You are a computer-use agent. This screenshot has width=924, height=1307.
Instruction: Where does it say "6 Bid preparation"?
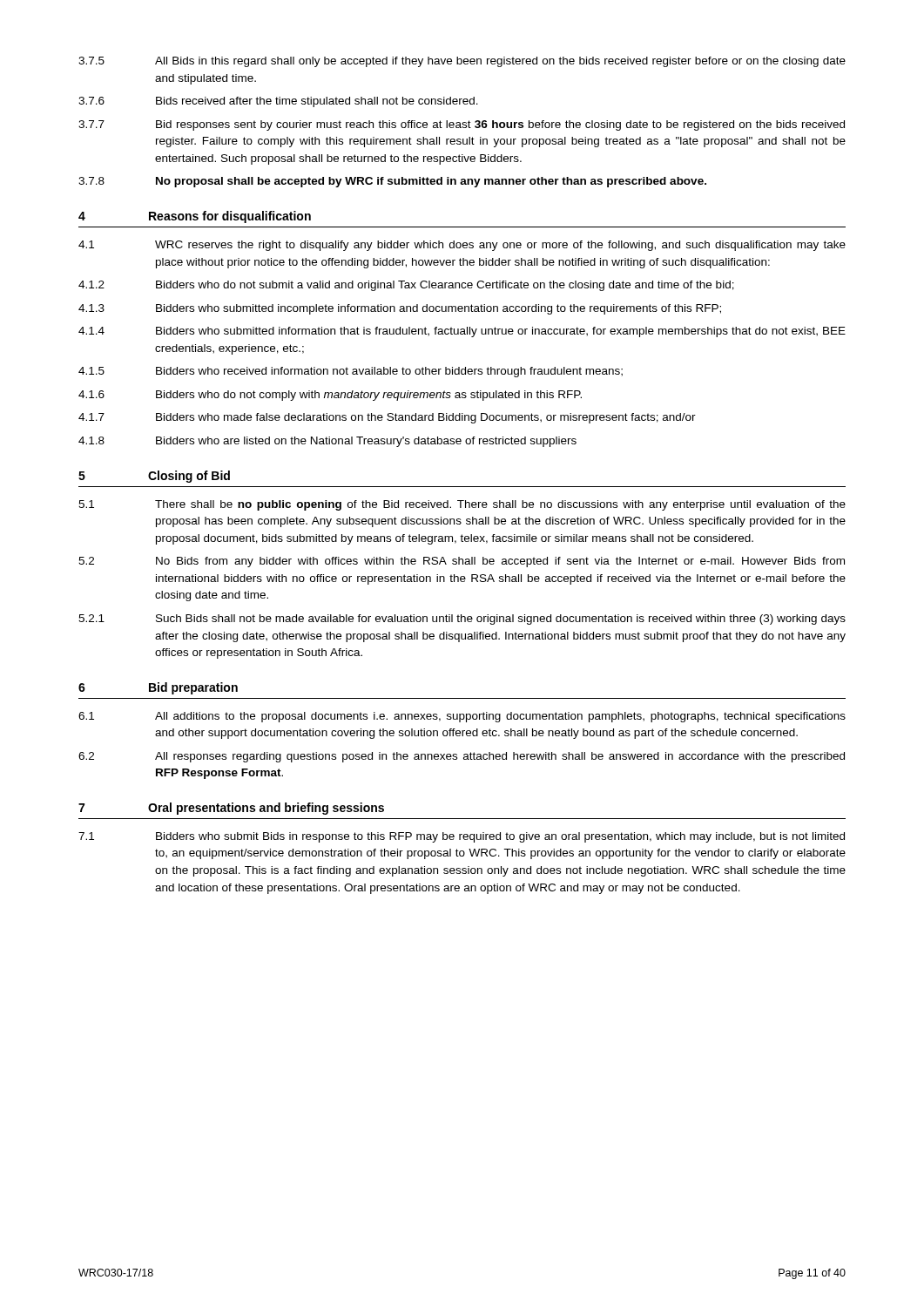[158, 687]
